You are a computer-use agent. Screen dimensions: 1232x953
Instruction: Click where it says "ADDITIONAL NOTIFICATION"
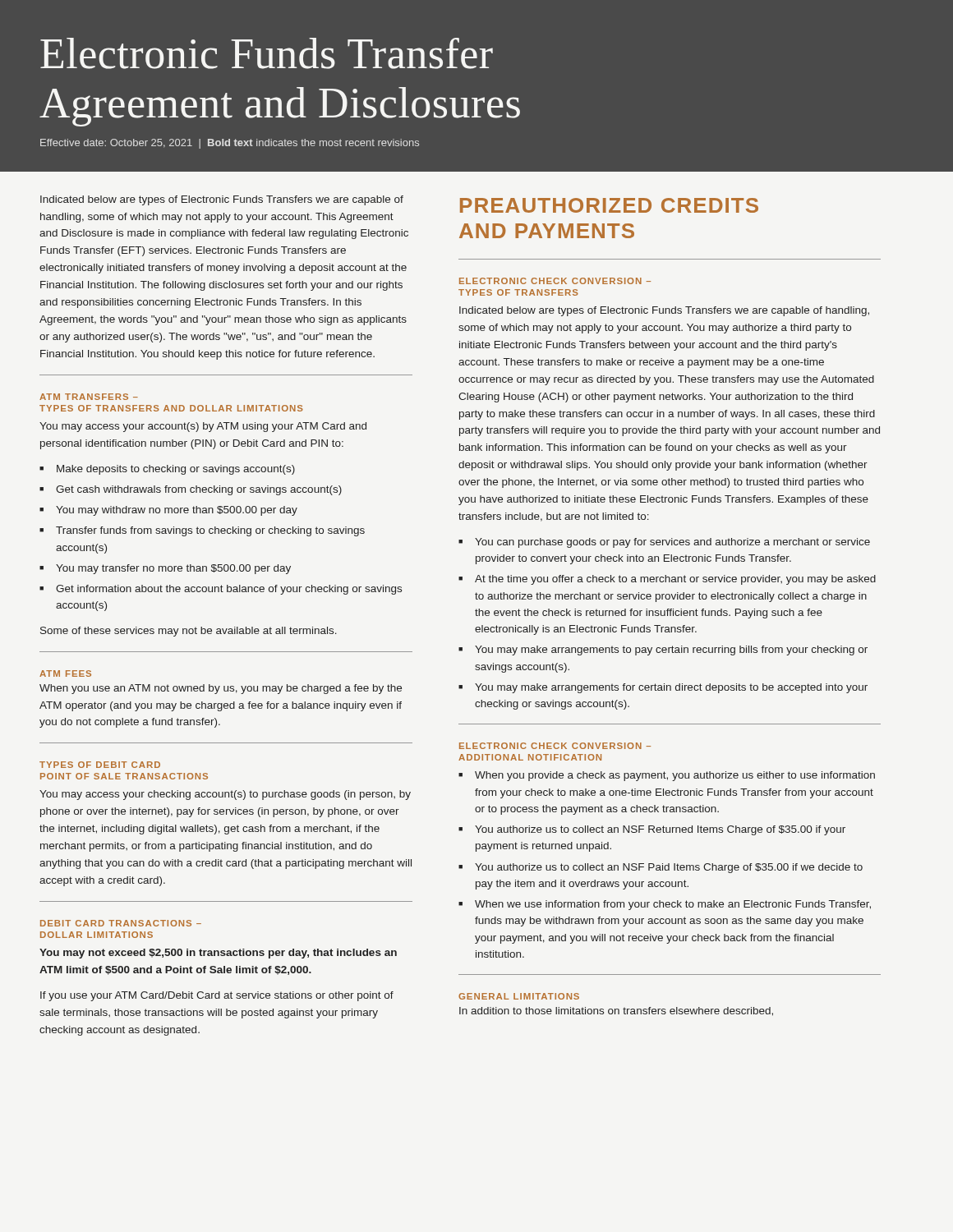[x=531, y=758]
